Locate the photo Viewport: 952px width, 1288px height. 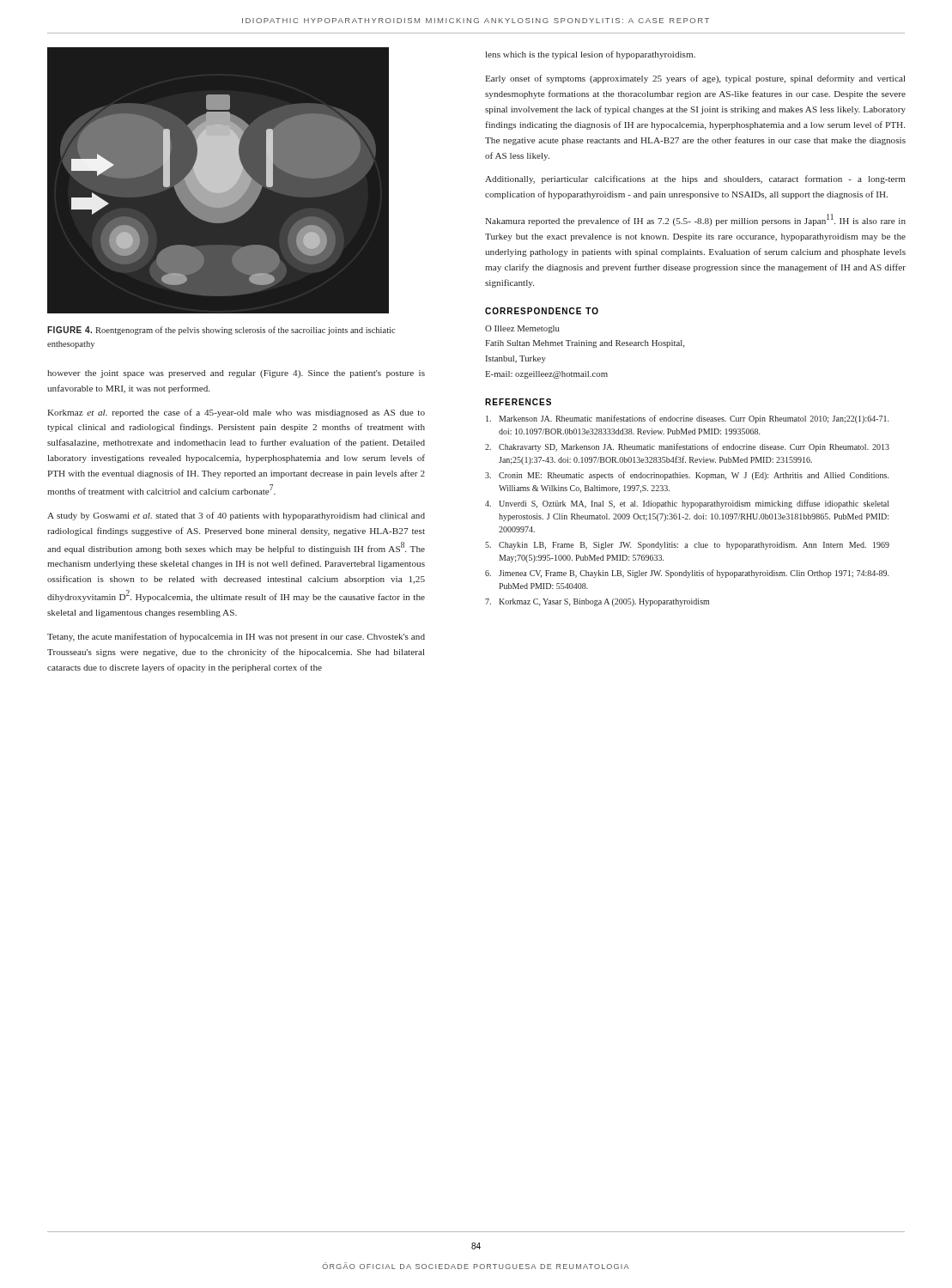click(236, 182)
